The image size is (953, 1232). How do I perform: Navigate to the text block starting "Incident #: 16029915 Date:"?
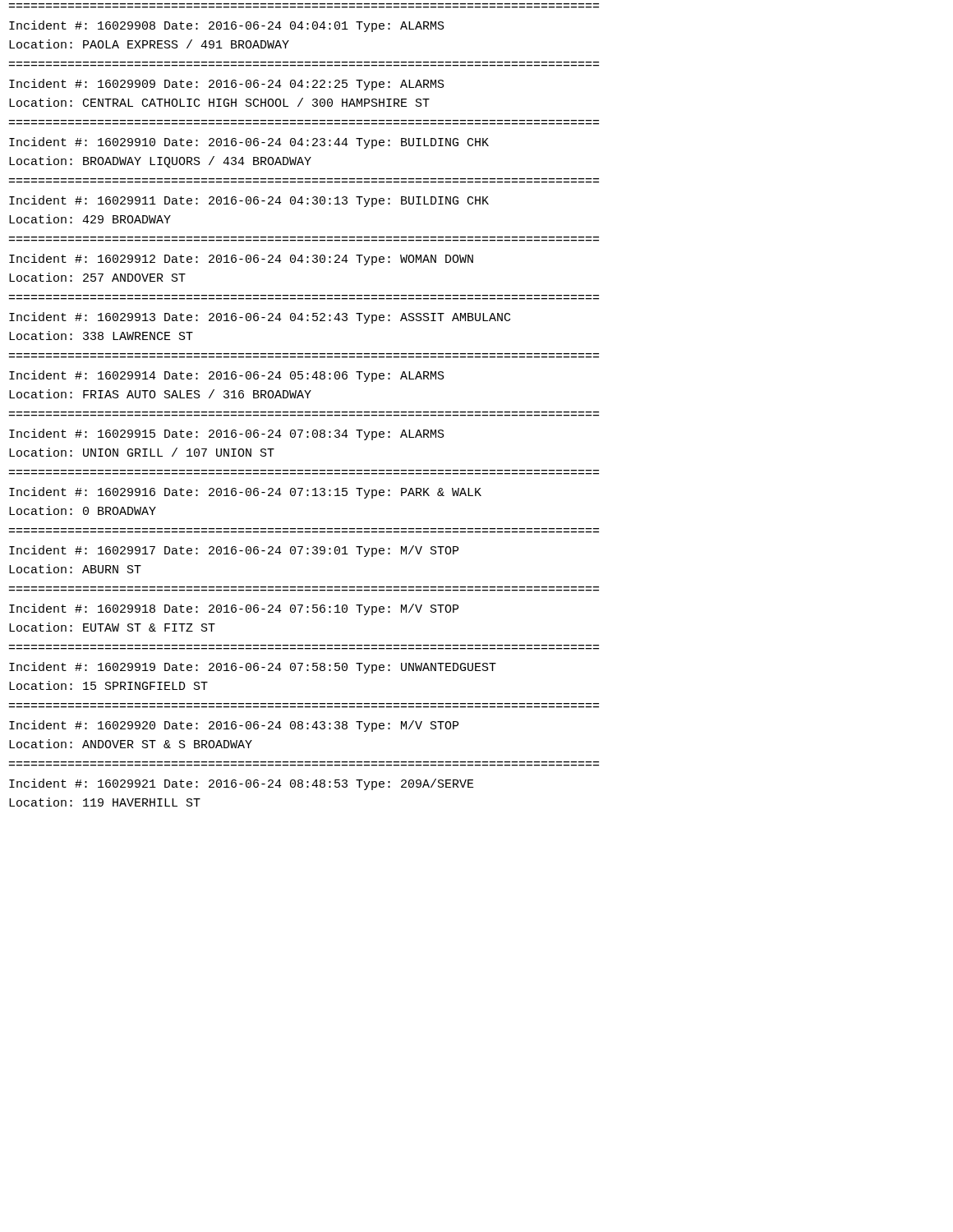tap(227, 434)
